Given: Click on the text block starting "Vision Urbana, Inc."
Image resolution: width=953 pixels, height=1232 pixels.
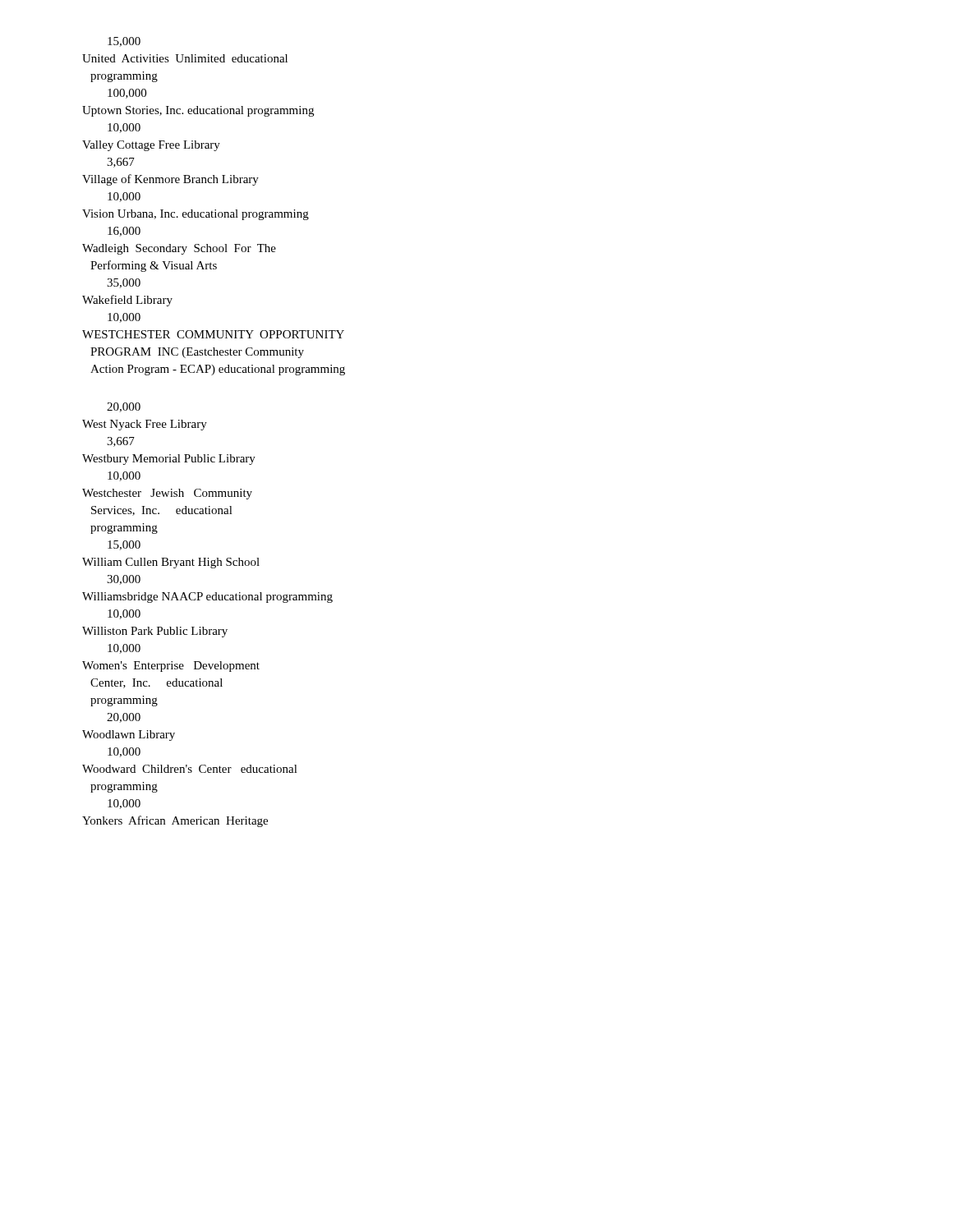Looking at the screenshot, I should [x=196, y=215].
